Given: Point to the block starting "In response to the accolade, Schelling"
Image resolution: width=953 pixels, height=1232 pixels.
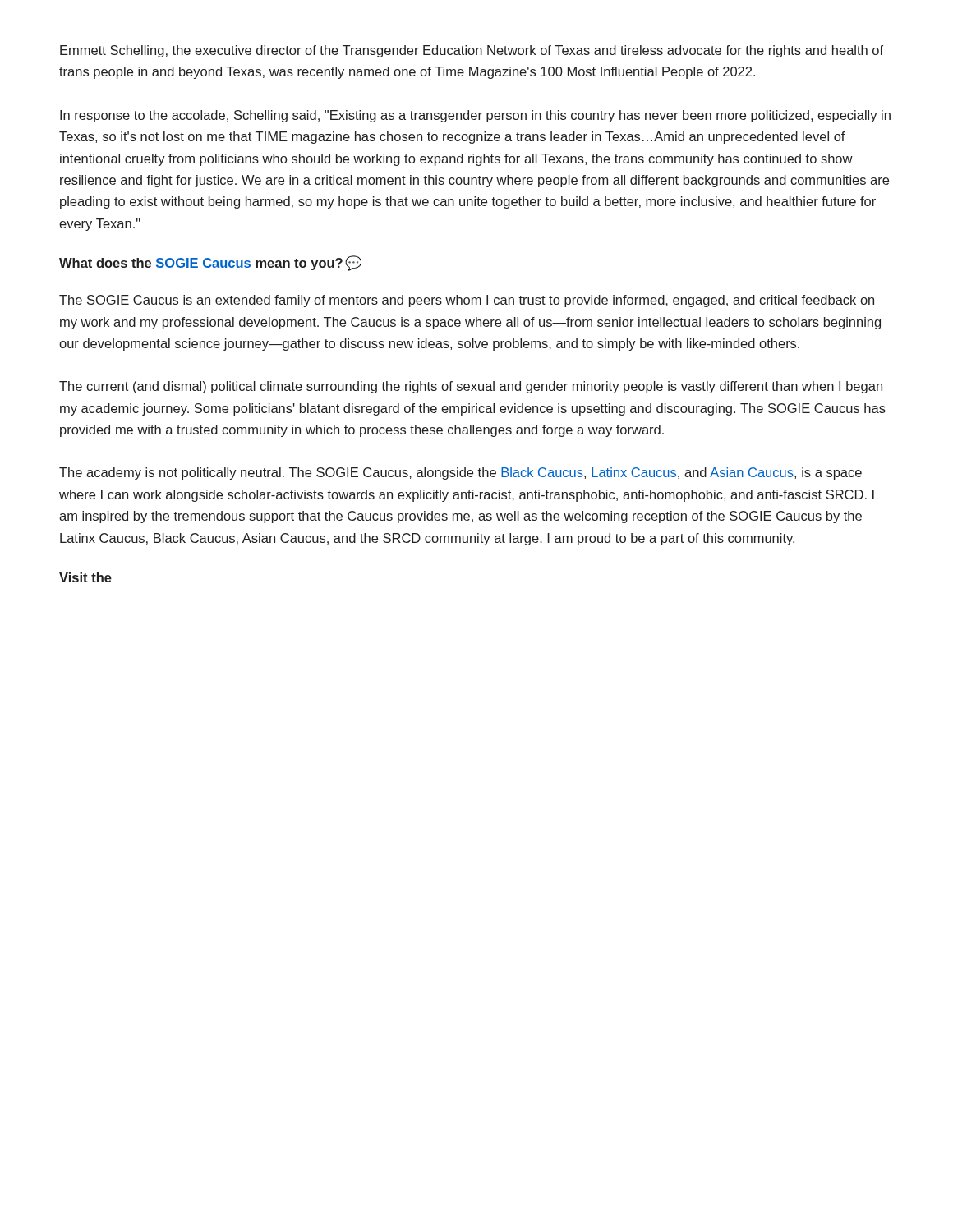Looking at the screenshot, I should (x=475, y=169).
